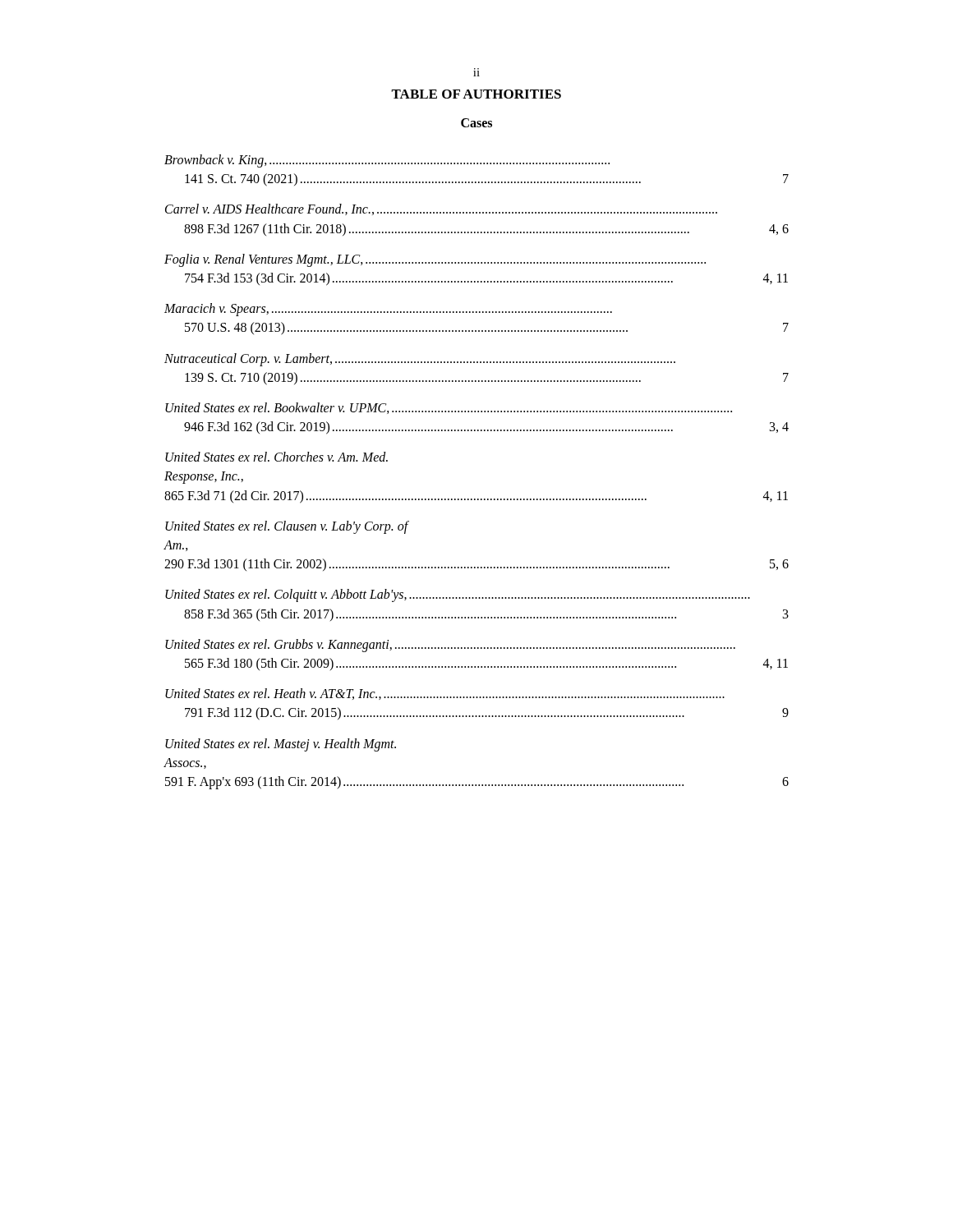The height and width of the screenshot is (1232, 953).
Task: Locate the text block starting "Brownback v. King, 141 S. Ct."
Action: [476, 169]
